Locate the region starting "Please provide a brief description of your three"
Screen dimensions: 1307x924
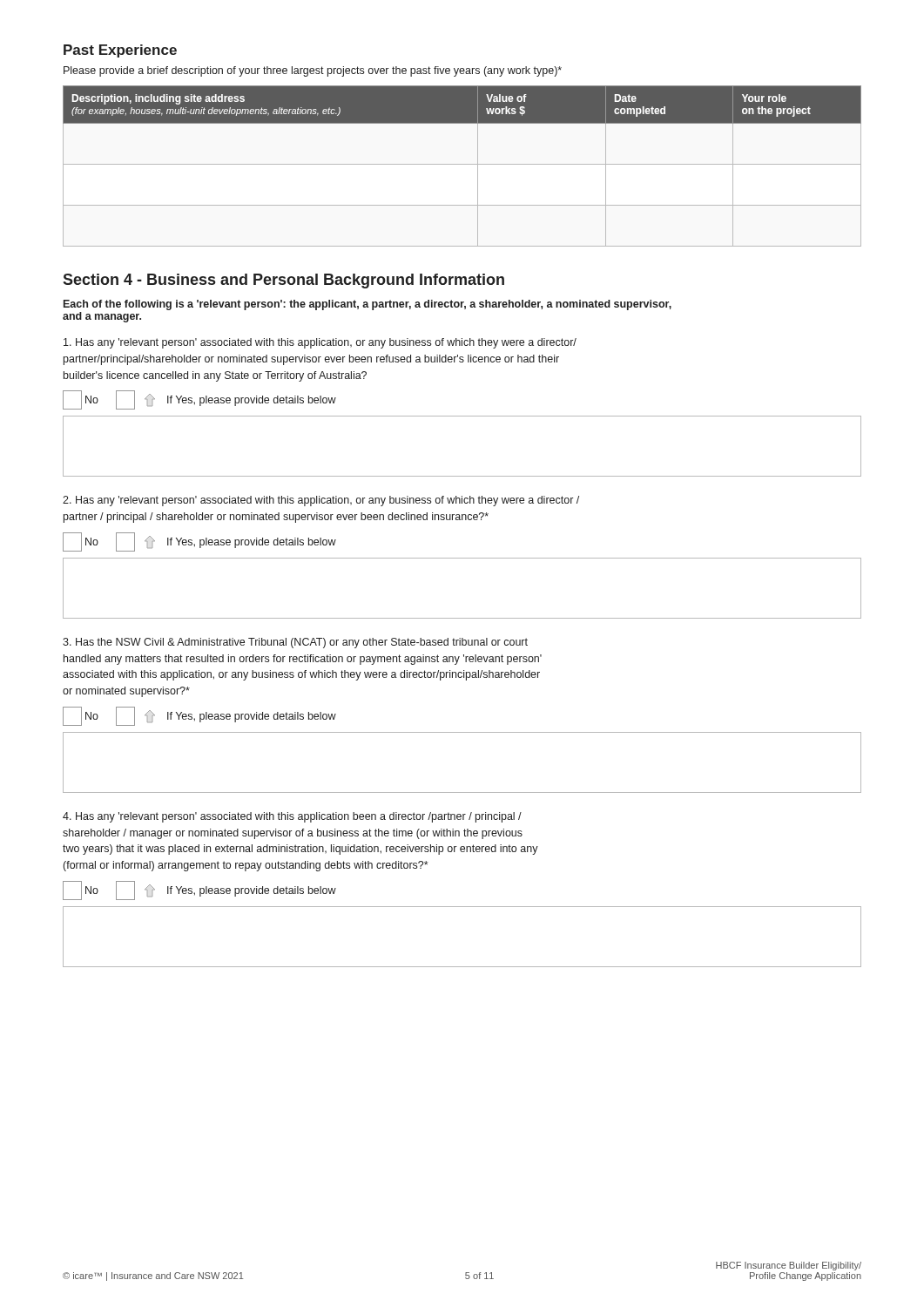pyautogui.click(x=462, y=71)
